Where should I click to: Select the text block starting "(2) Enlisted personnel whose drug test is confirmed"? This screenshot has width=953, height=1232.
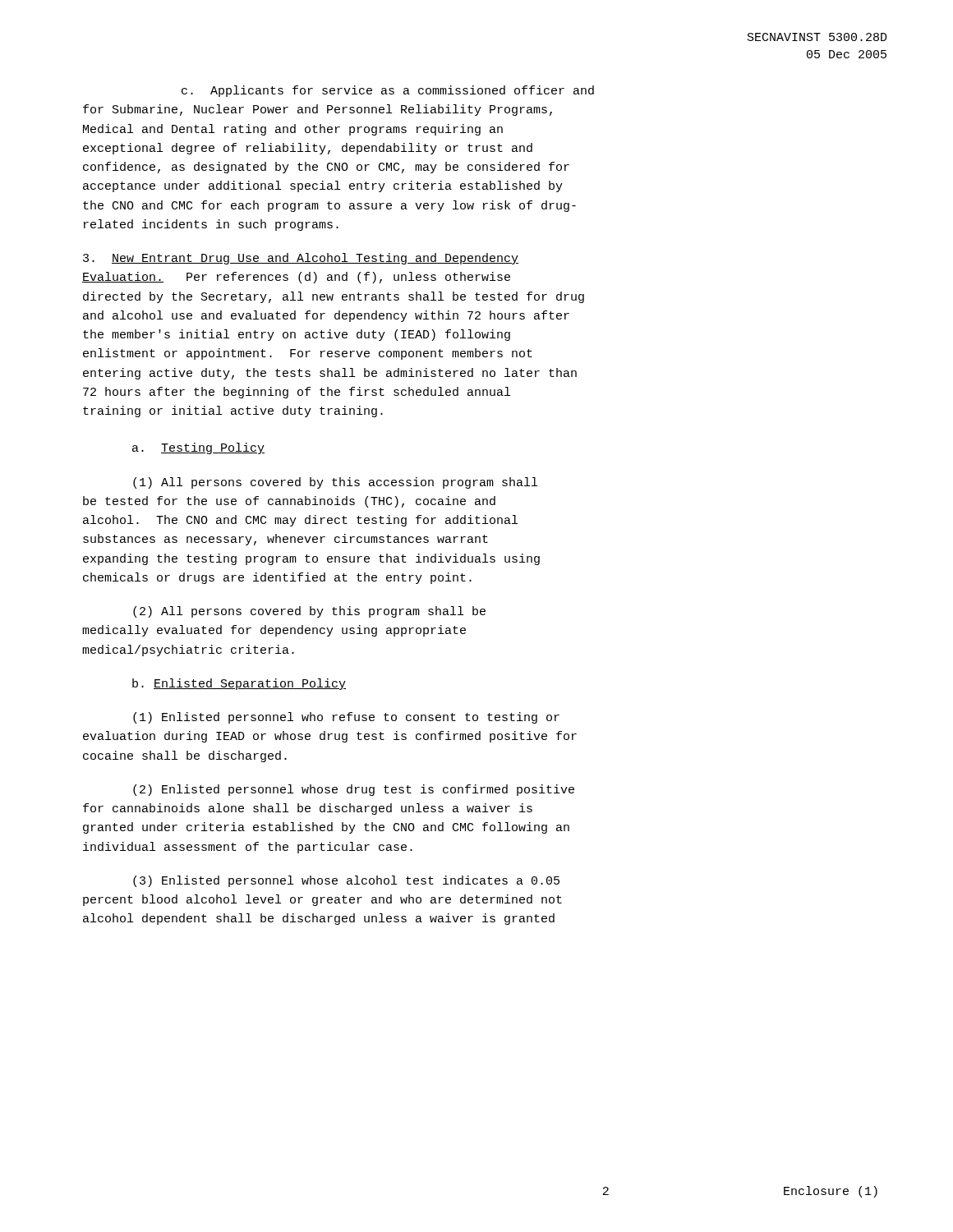(329, 819)
